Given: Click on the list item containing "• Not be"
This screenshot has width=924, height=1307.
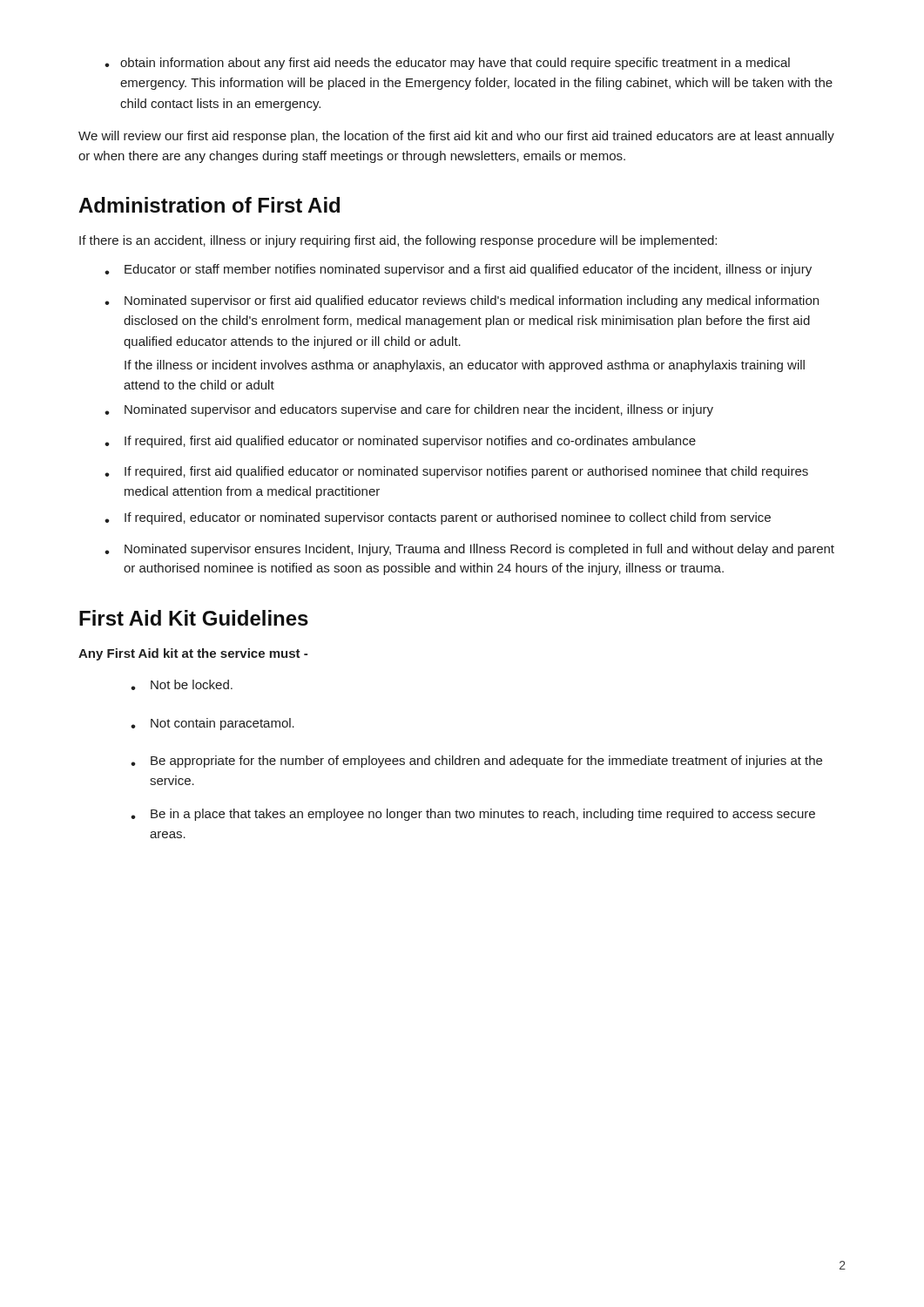Looking at the screenshot, I should (x=182, y=685).
